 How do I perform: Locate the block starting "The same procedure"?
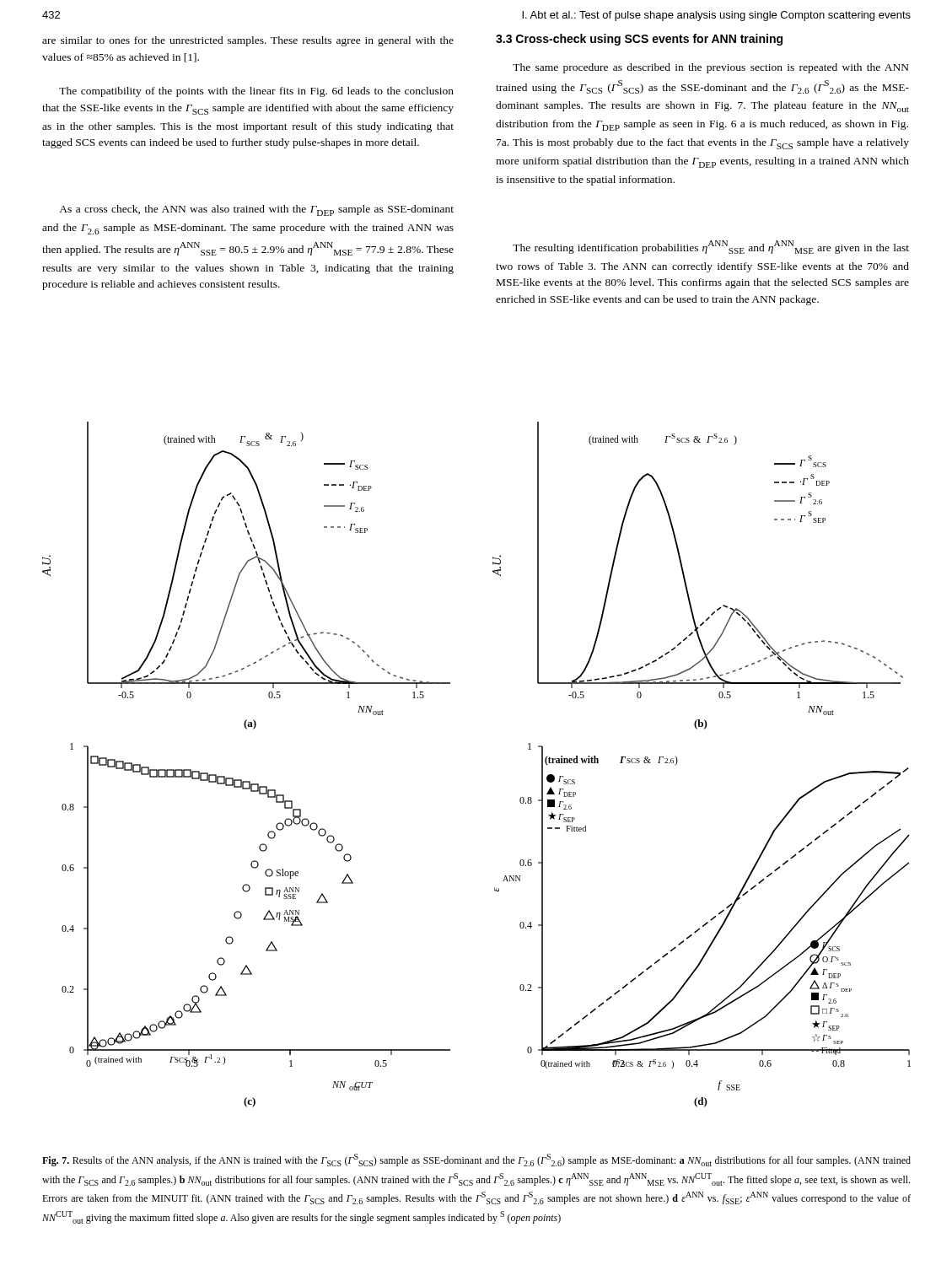pyautogui.click(x=702, y=123)
